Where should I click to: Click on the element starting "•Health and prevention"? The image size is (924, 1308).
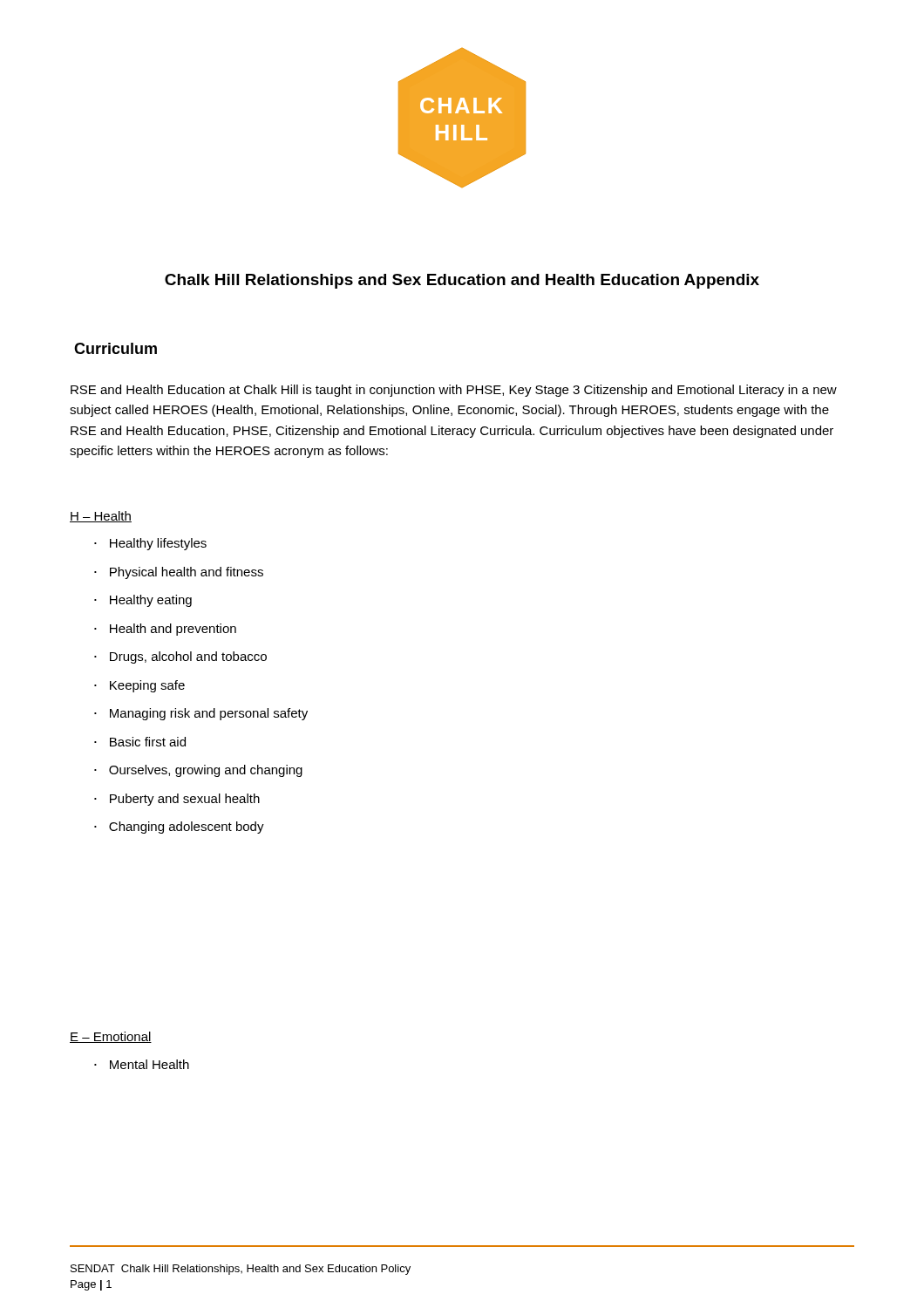[165, 628]
